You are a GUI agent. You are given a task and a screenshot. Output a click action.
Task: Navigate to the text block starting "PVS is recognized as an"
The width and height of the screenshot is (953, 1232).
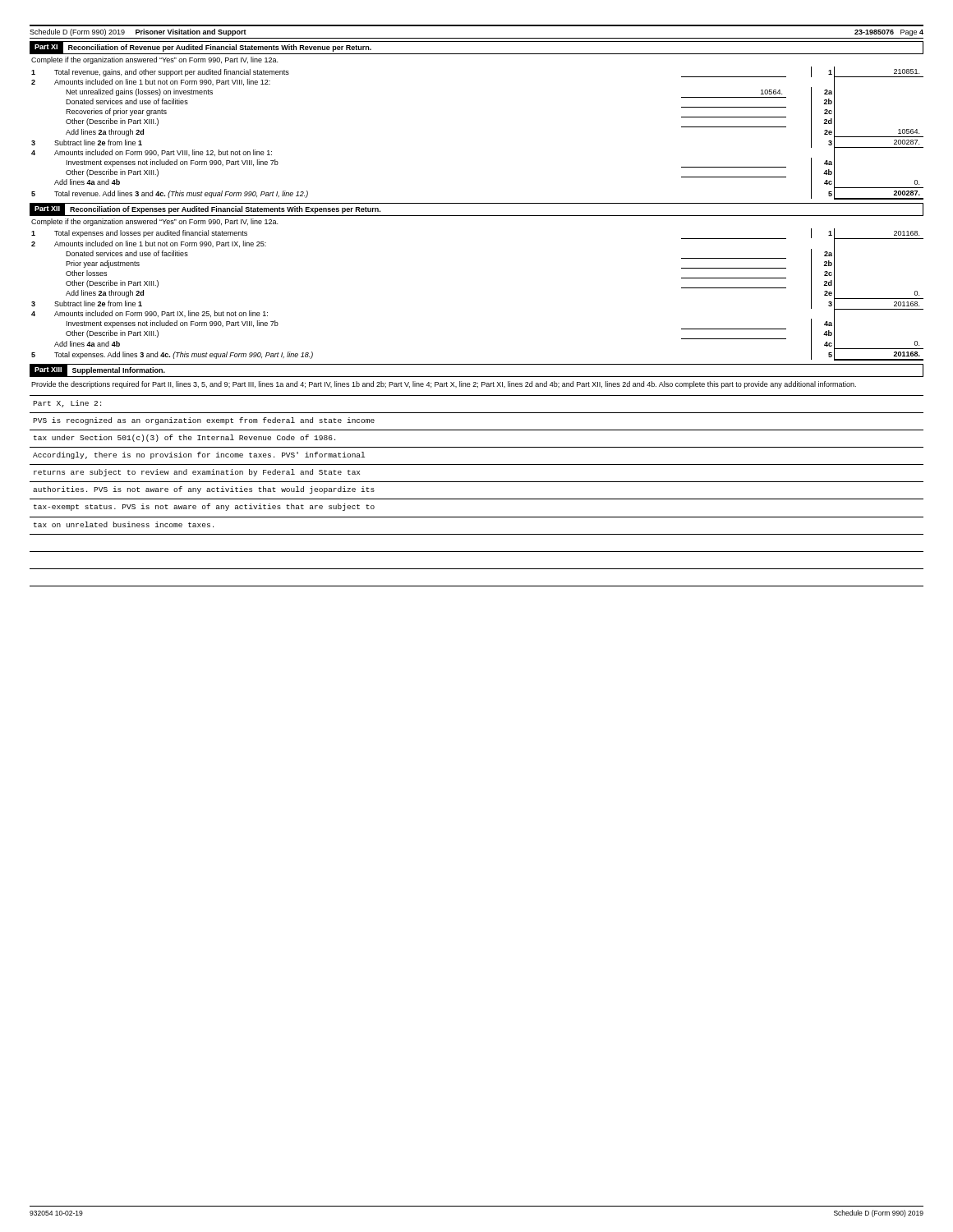(x=204, y=421)
